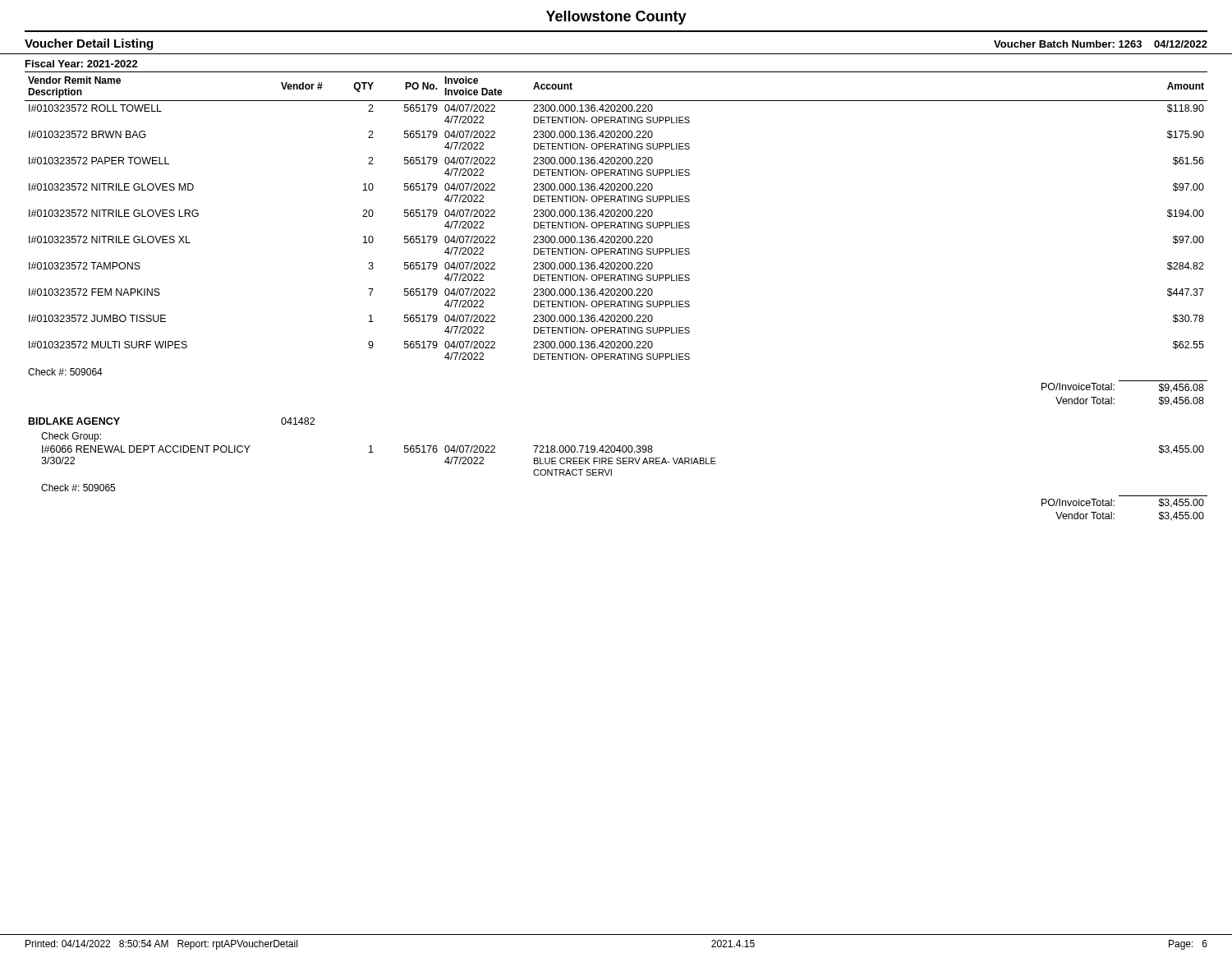This screenshot has width=1232, height=953.
Task: Point to the text starting "Voucher Detail Listing Voucher Batch Number: 1263 04/12/2022"
Action: click(x=616, y=43)
